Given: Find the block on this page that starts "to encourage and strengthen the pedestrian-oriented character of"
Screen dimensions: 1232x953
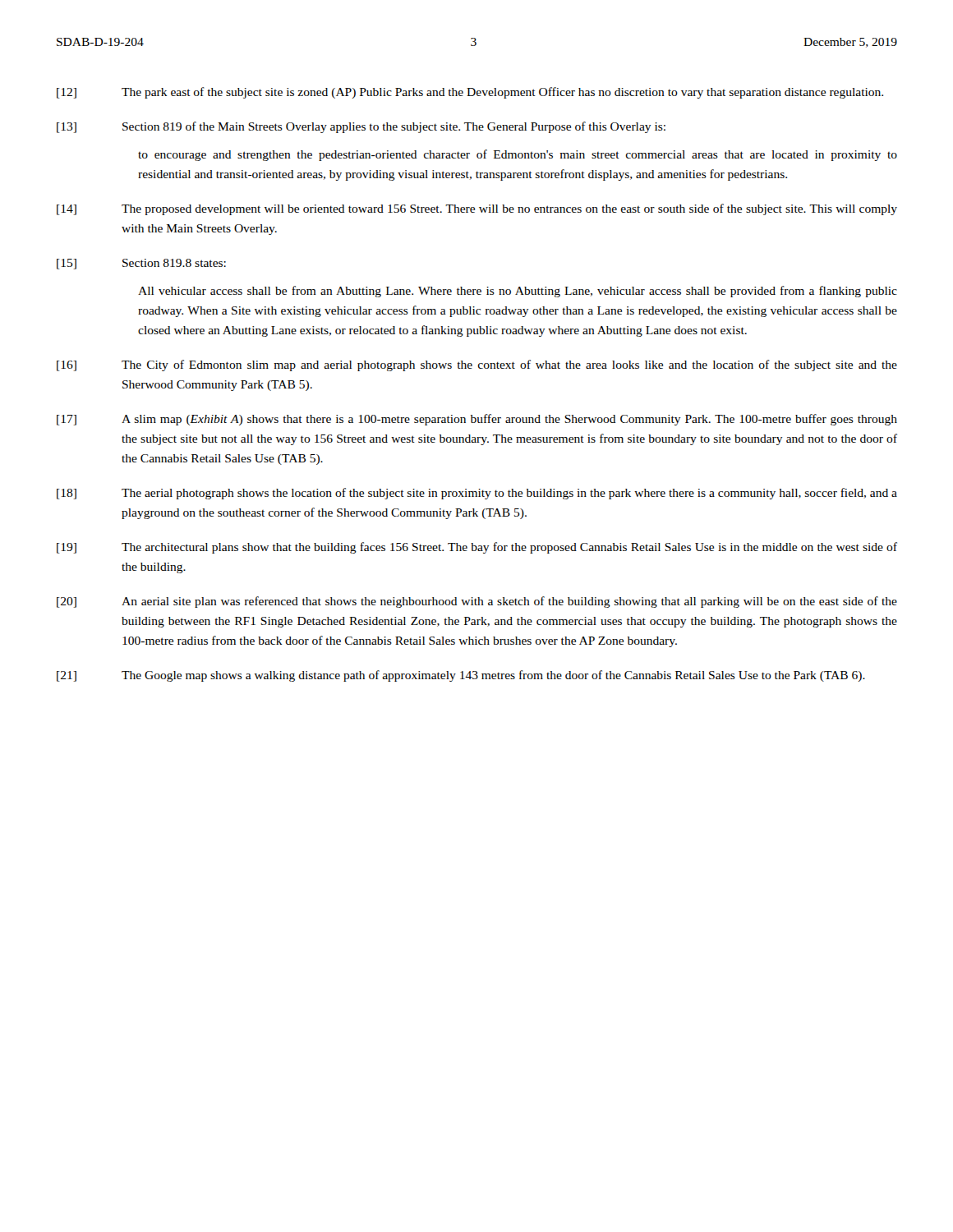Looking at the screenshot, I should click(x=518, y=164).
